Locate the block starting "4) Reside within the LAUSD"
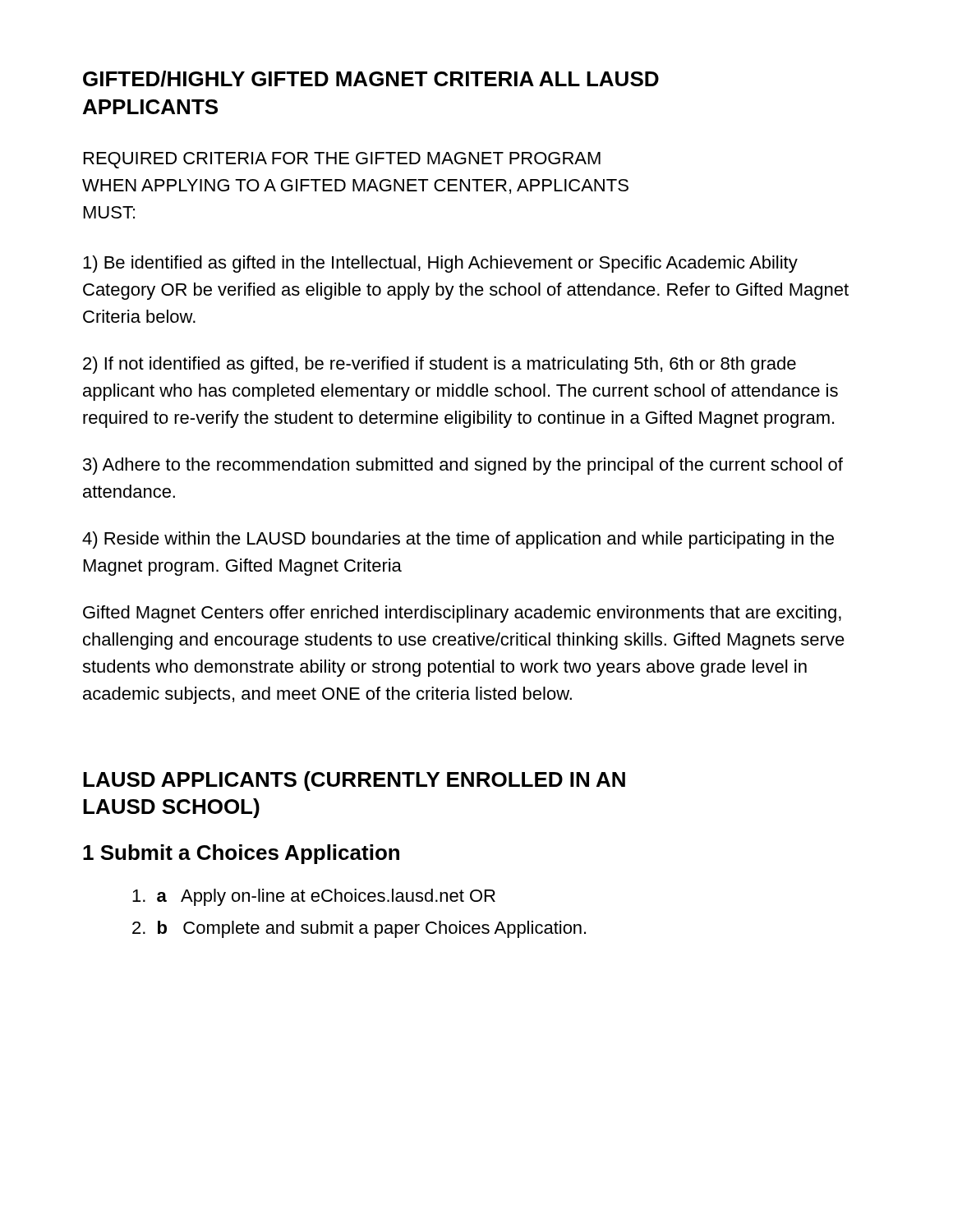 coord(458,552)
